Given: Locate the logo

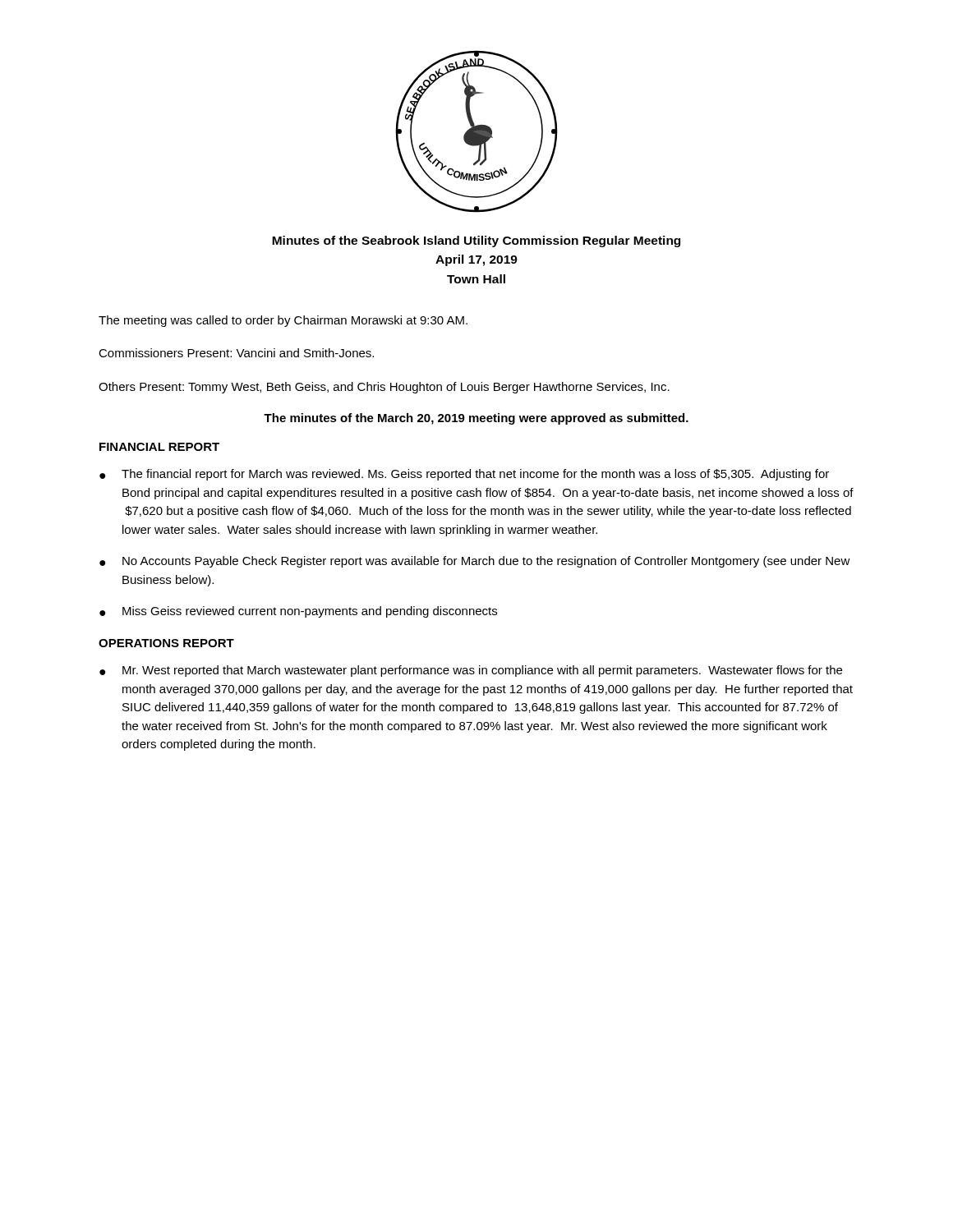Looking at the screenshot, I should click(476, 133).
